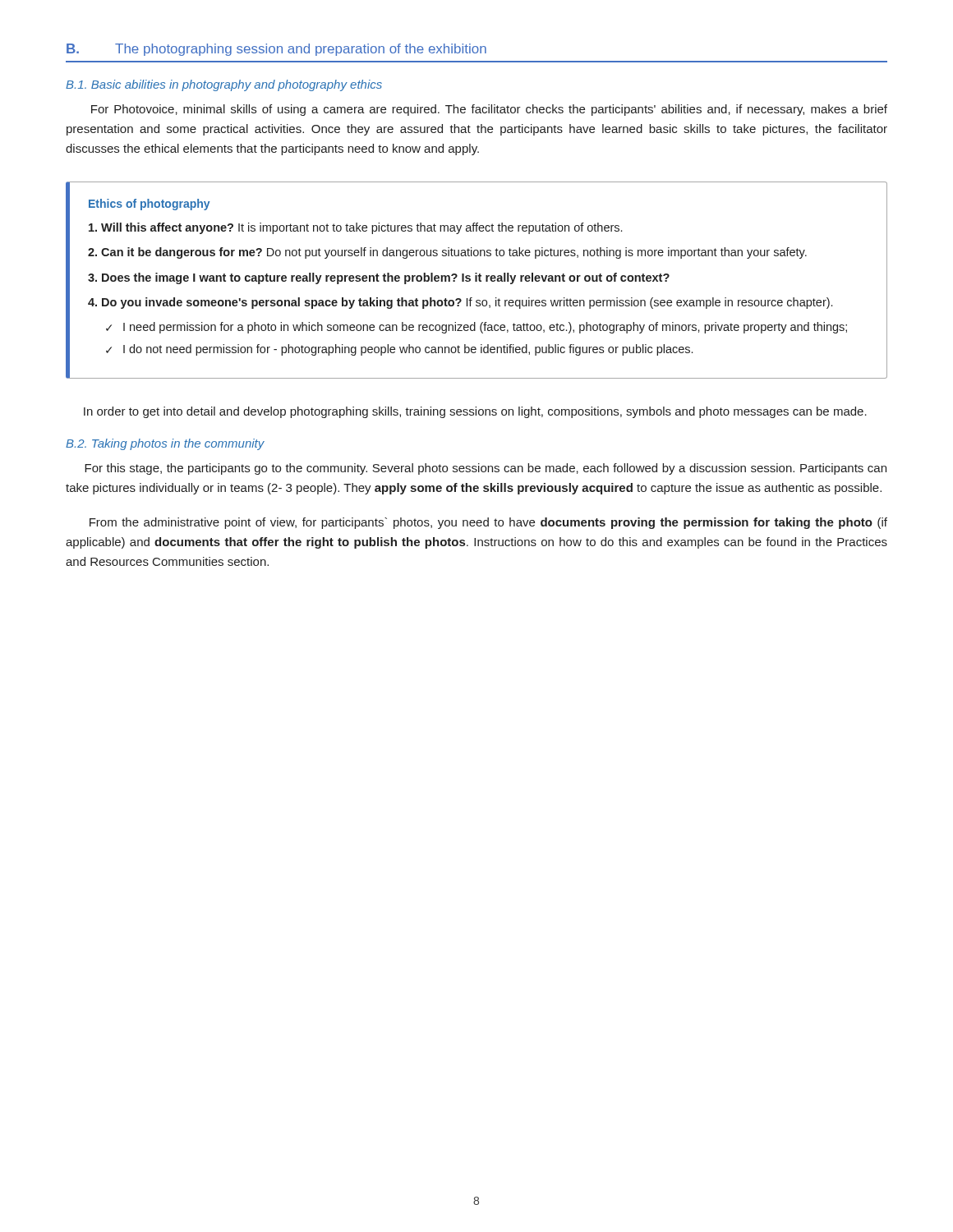Point to the element starting "B. The photographing session and preparation"
The width and height of the screenshot is (953, 1232).
(x=276, y=49)
